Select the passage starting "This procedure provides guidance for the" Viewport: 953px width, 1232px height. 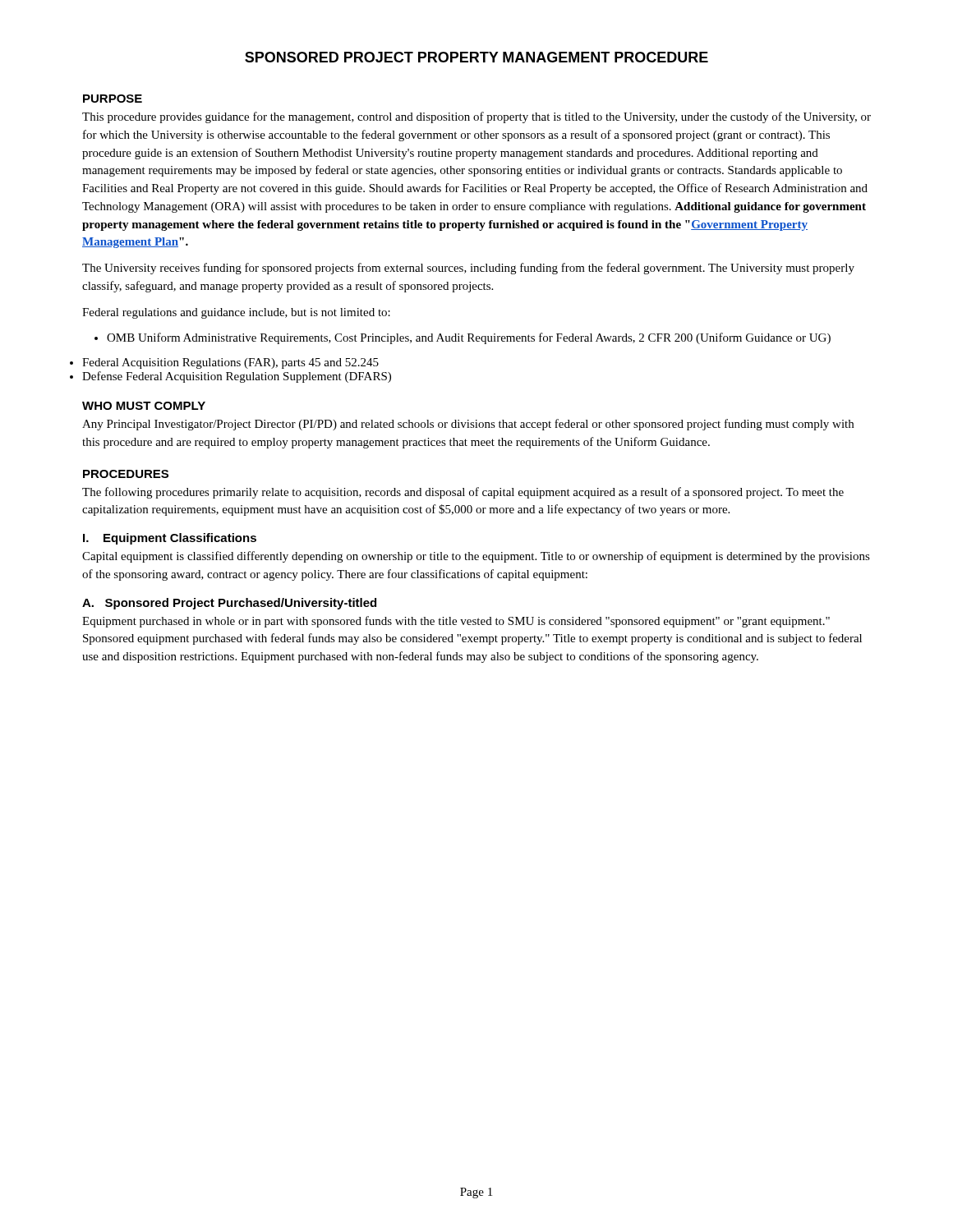point(476,180)
